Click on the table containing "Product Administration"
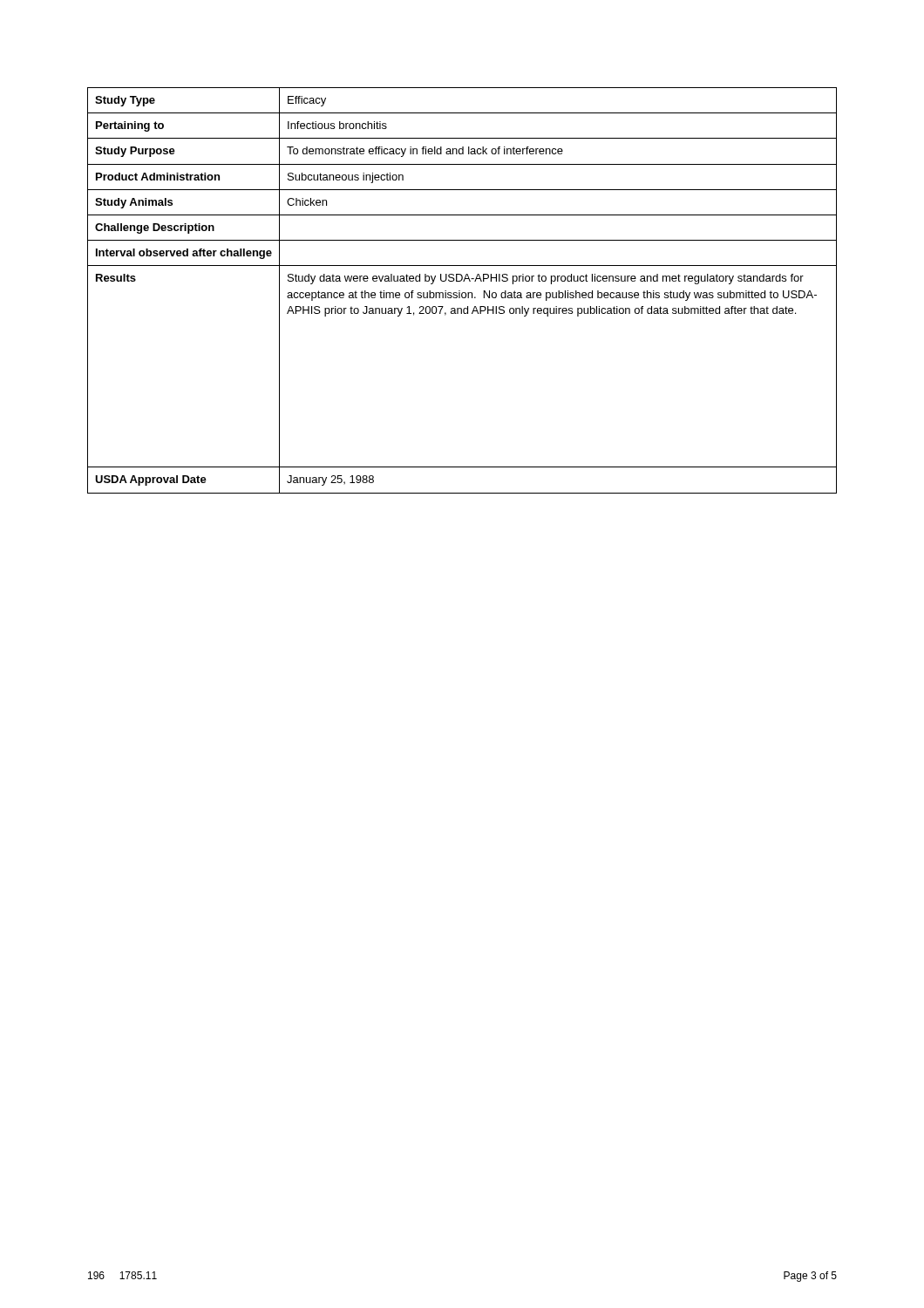 [462, 290]
